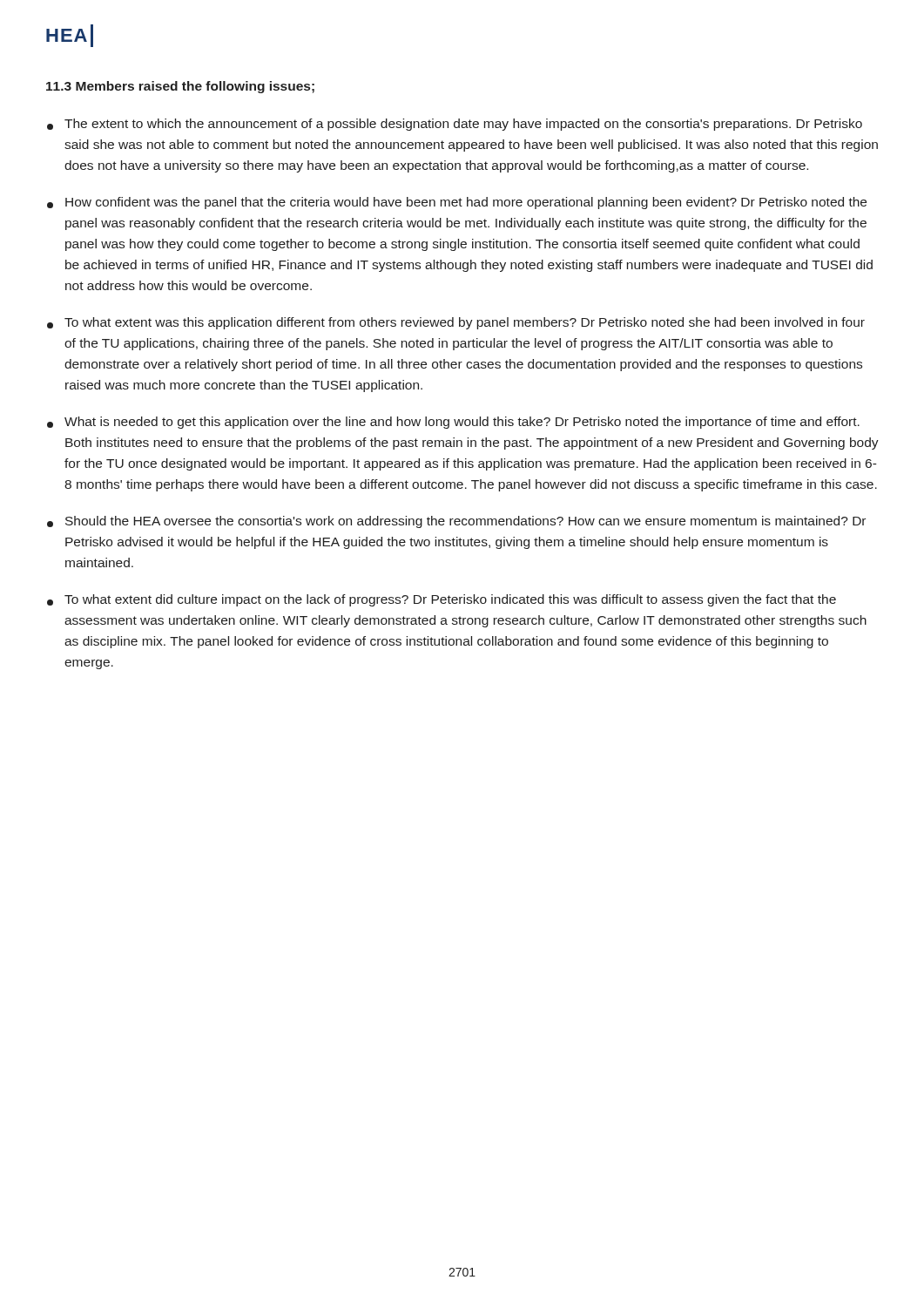Navigate to the block starting "How confident was"
Screen dimensions: 1307x924
click(462, 244)
